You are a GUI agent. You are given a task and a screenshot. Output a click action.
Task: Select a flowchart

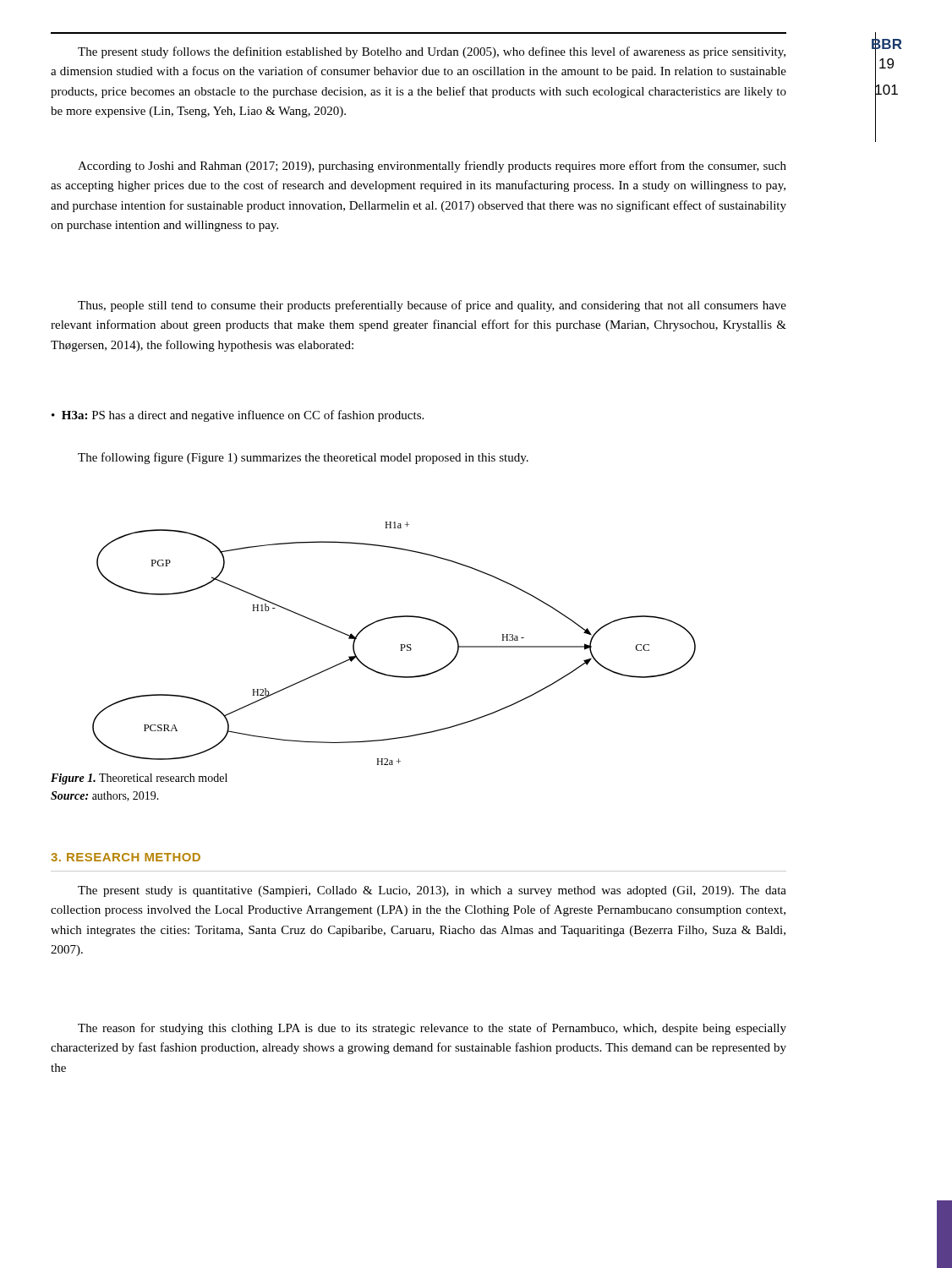pos(418,630)
